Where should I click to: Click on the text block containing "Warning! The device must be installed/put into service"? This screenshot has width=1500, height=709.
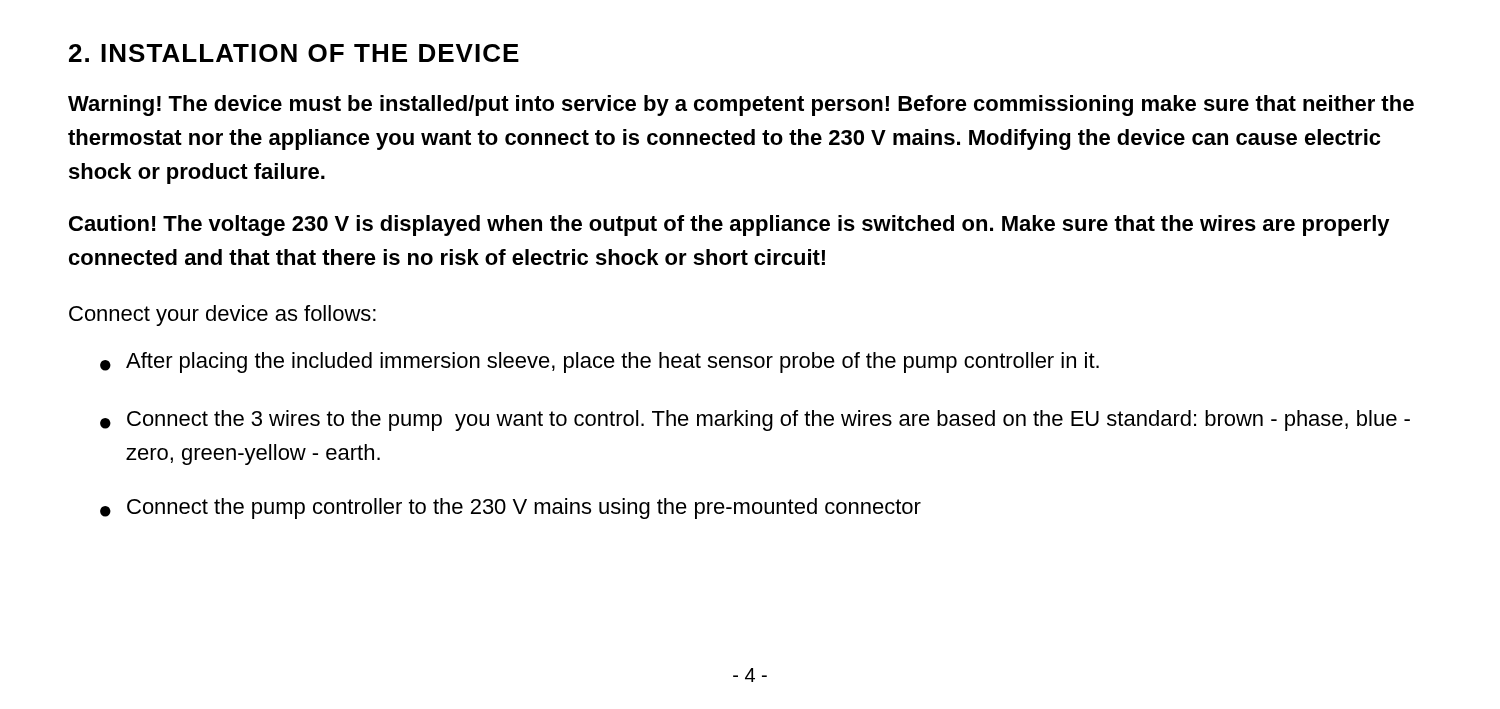pos(741,138)
